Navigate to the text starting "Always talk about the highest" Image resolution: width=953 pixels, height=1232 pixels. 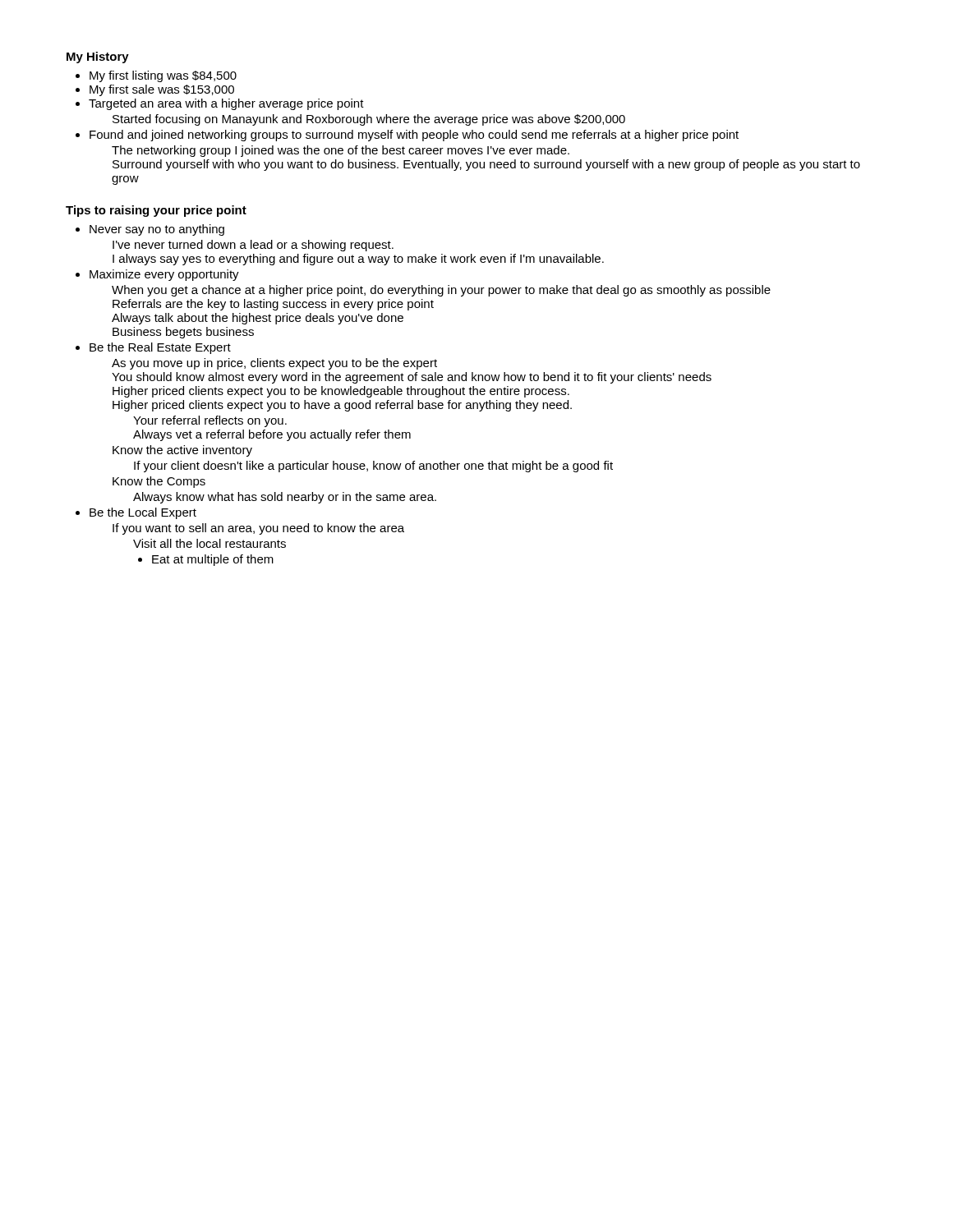258,319
